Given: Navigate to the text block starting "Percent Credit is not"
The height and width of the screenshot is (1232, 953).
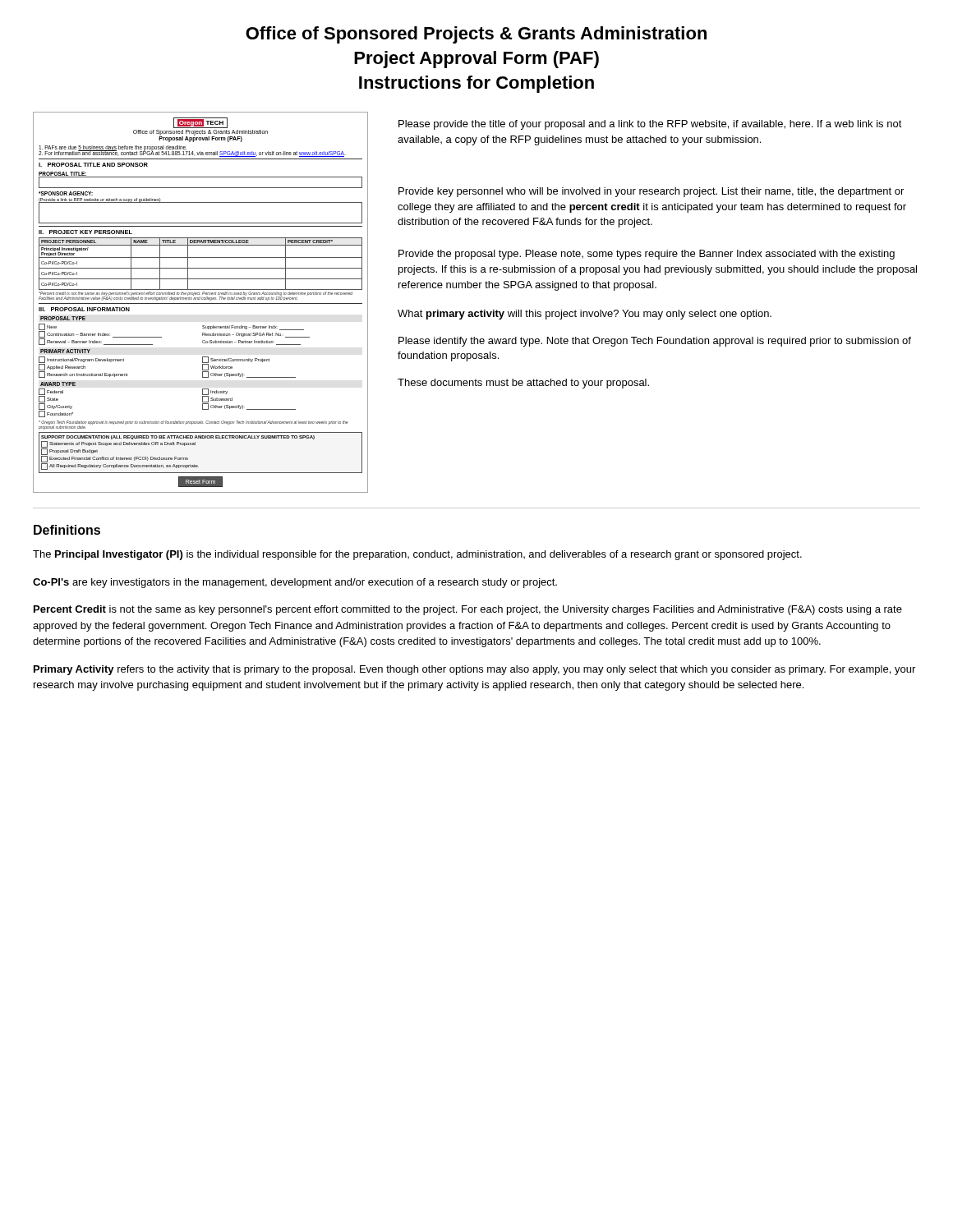Looking at the screenshot, I should pos(476,625).
